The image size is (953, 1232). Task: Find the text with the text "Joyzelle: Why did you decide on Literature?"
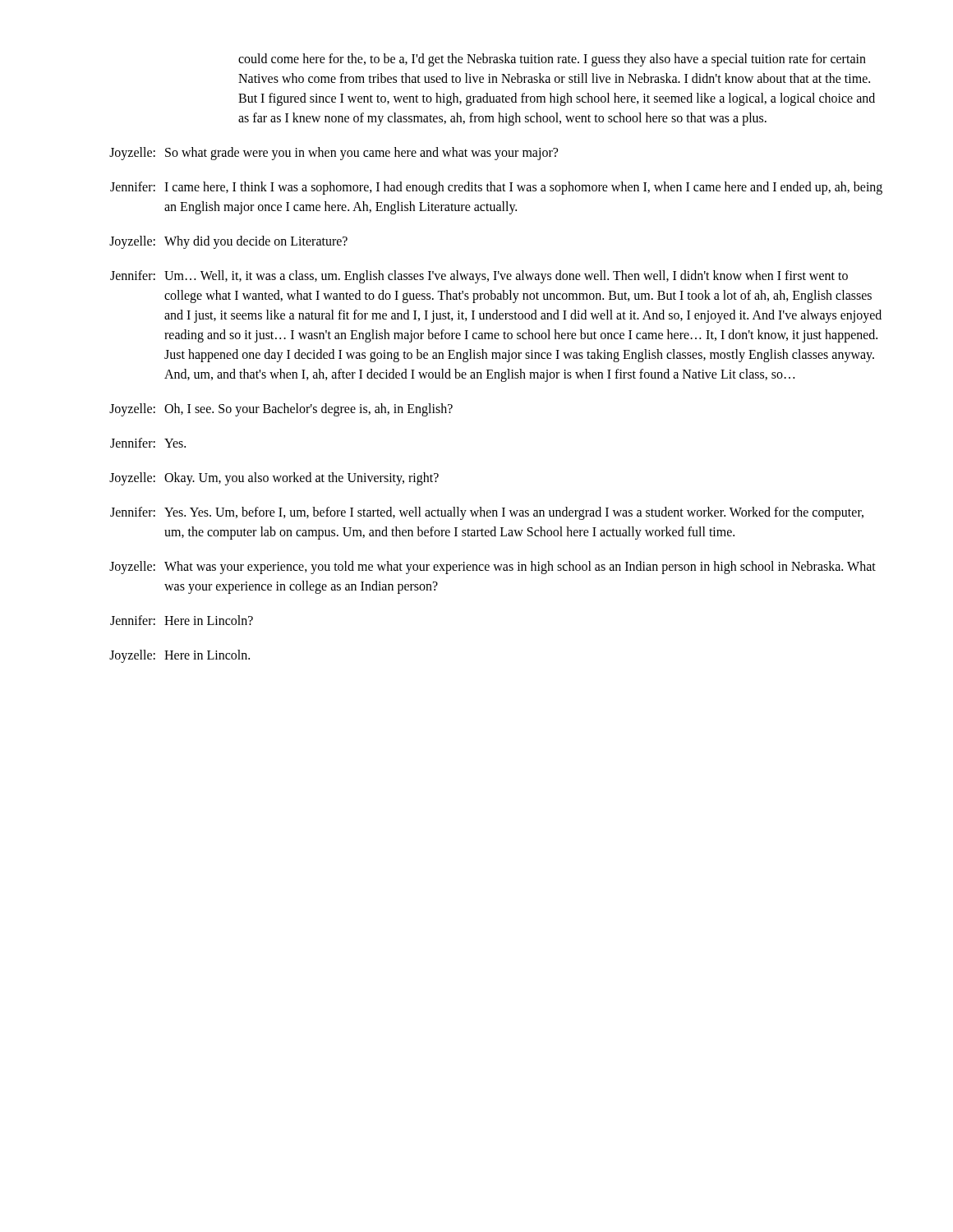[x=228, y=242]
